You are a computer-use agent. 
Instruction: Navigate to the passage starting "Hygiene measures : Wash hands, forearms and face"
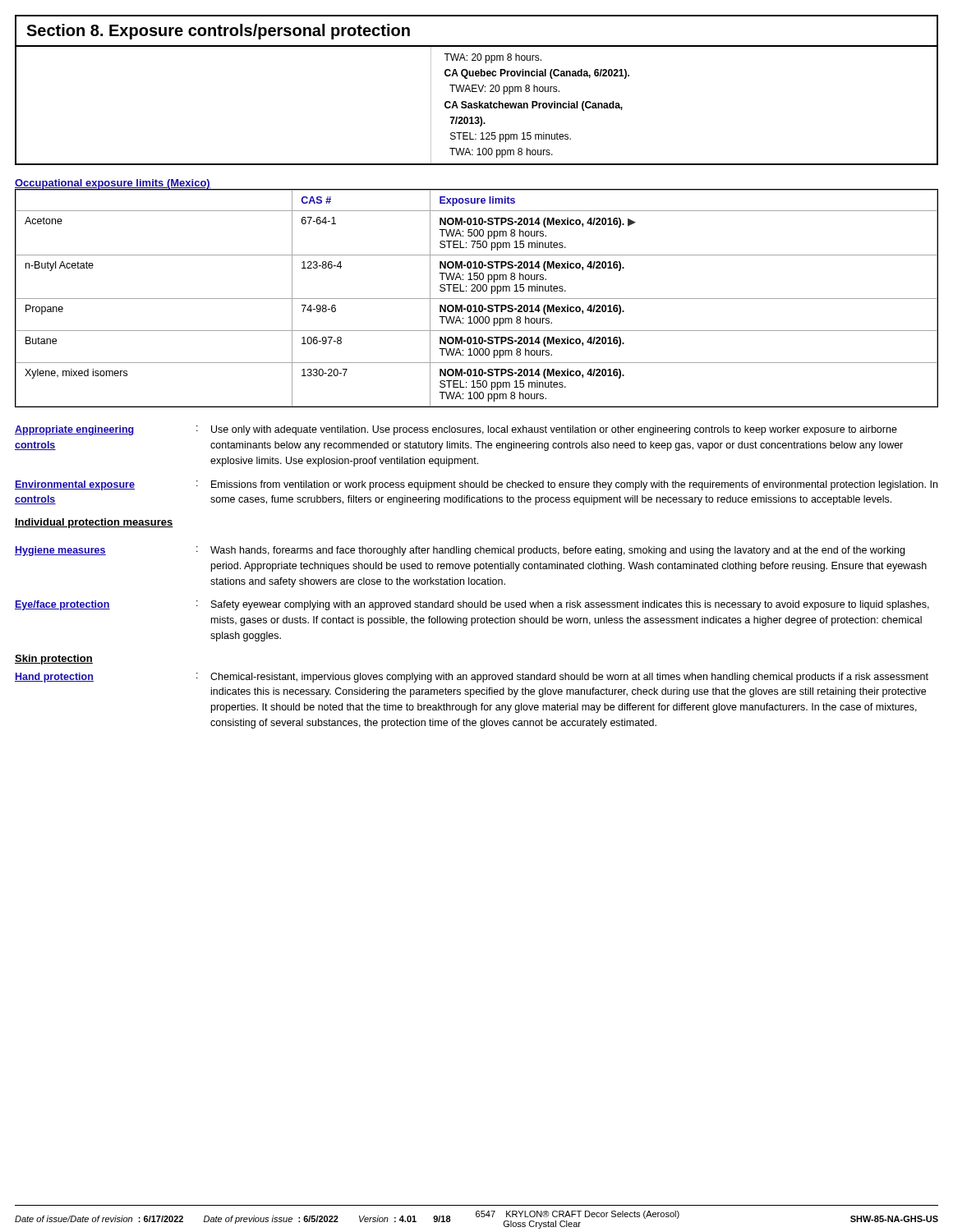coord(476,566)
